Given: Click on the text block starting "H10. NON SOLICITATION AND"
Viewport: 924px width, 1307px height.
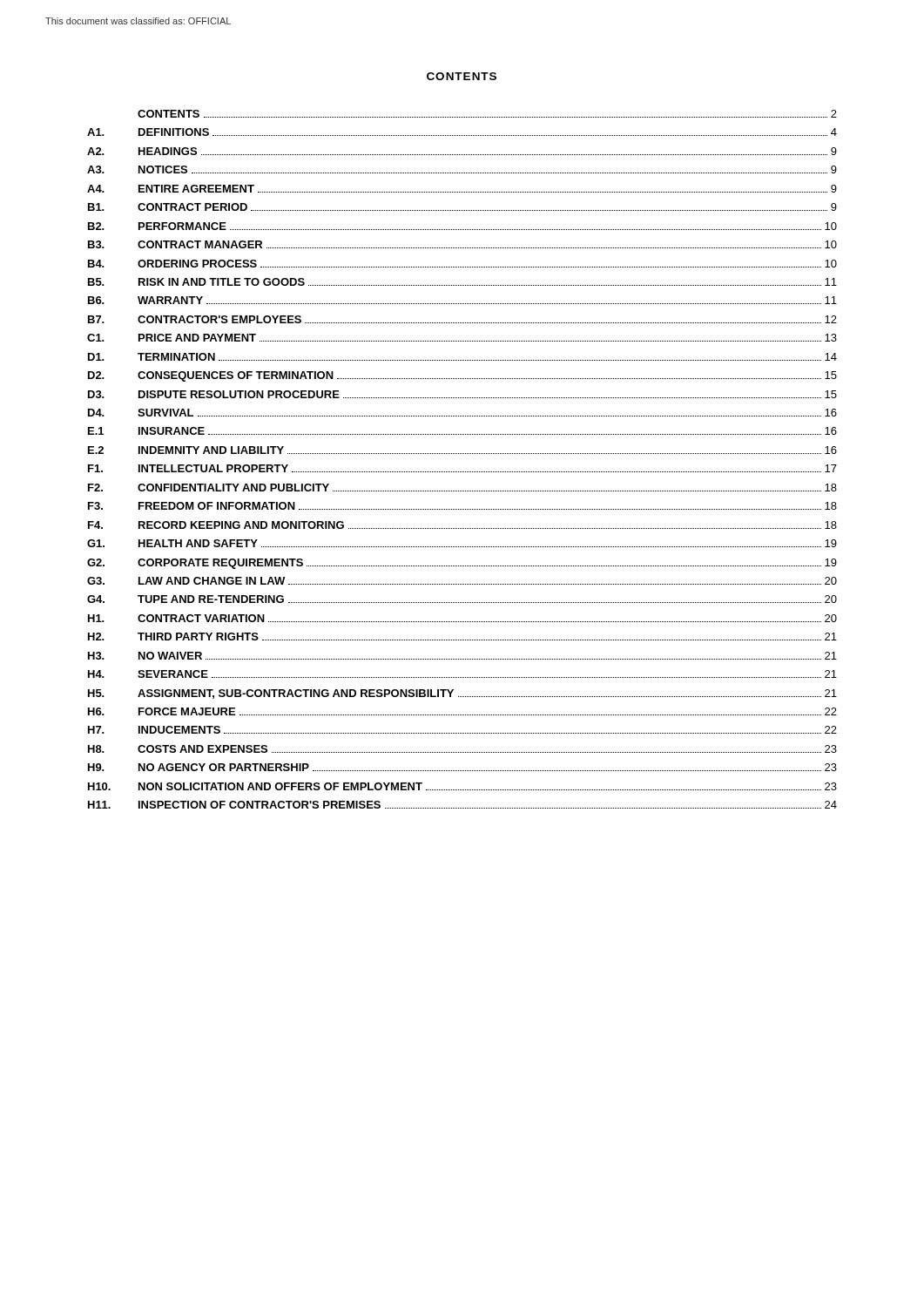Looking at the screenshot, I should pyautogui.click(x=462, y=786).
